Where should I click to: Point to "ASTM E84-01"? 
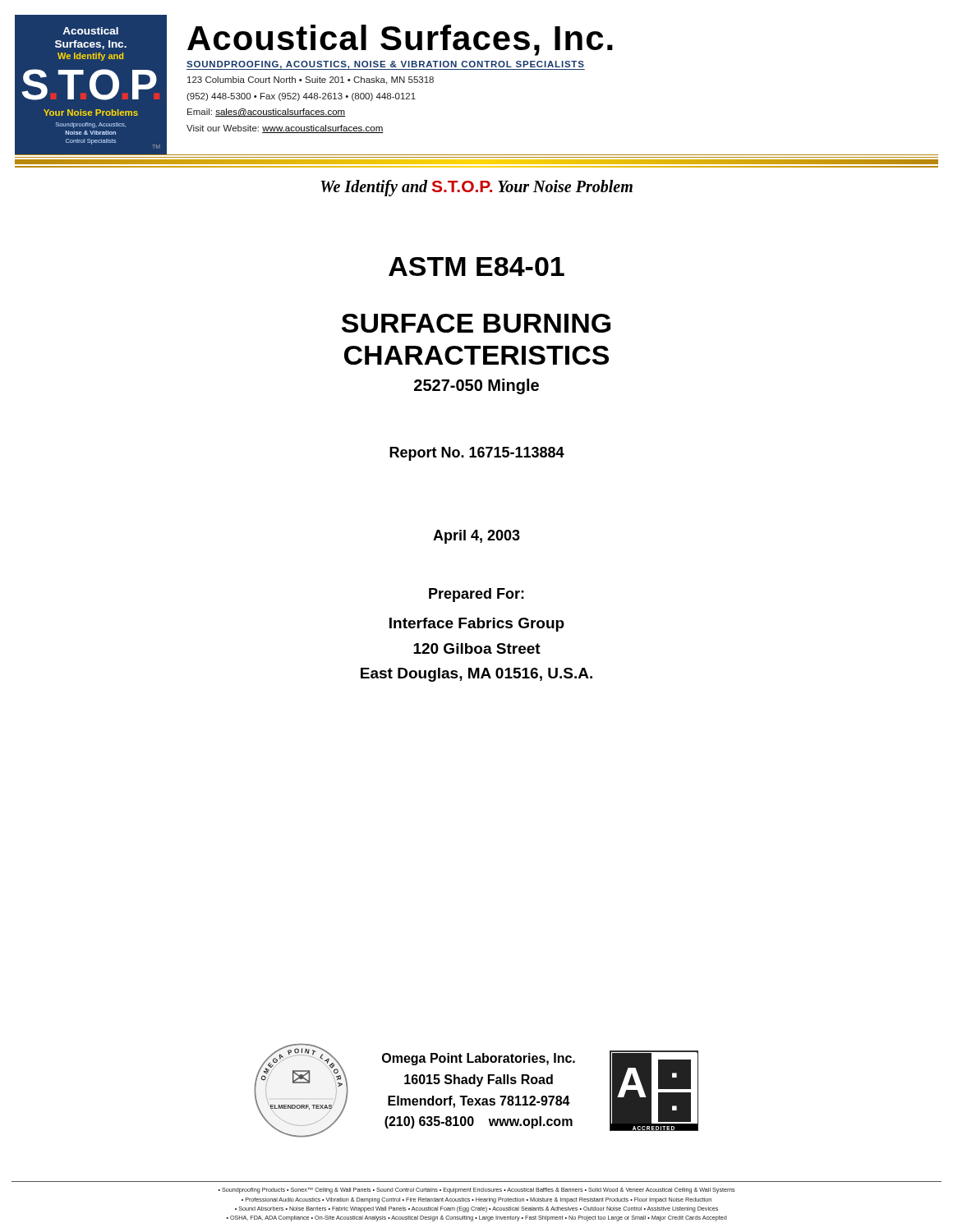pos(476,266)
